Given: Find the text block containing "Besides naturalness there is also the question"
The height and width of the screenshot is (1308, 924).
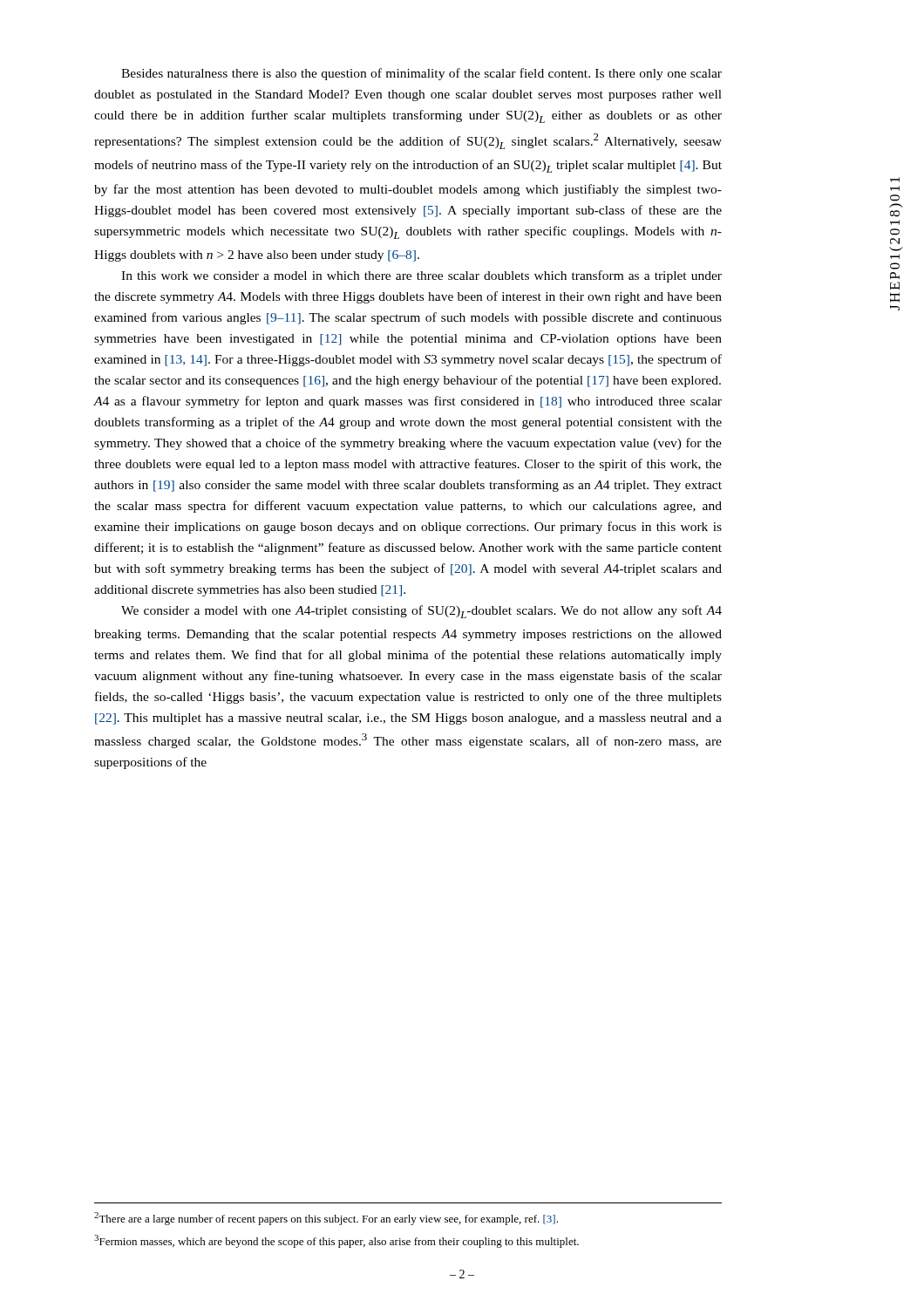Looking at the screenshot, I should [x=408, y=164].
